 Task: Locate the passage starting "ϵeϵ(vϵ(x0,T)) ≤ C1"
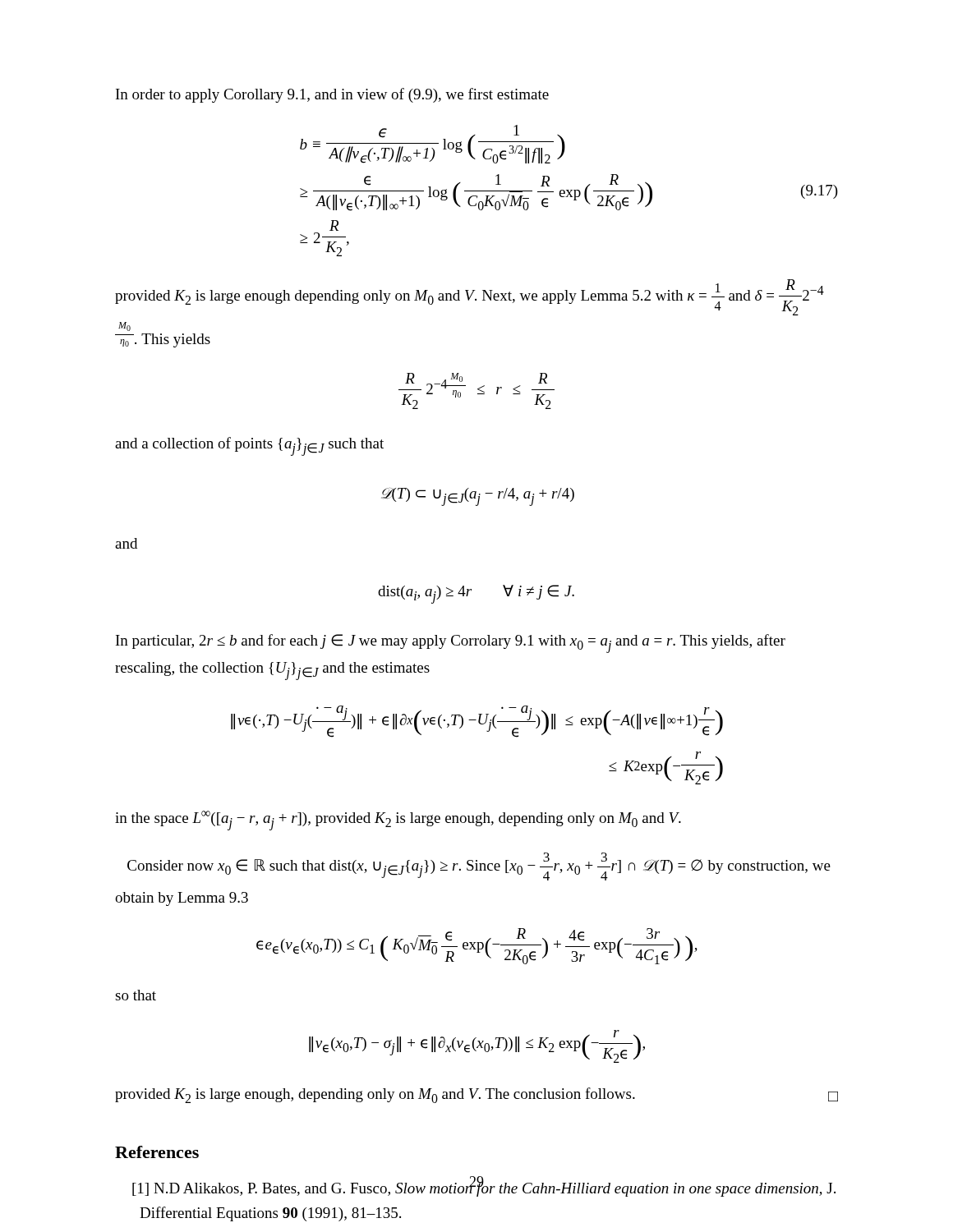coord(476,947)
